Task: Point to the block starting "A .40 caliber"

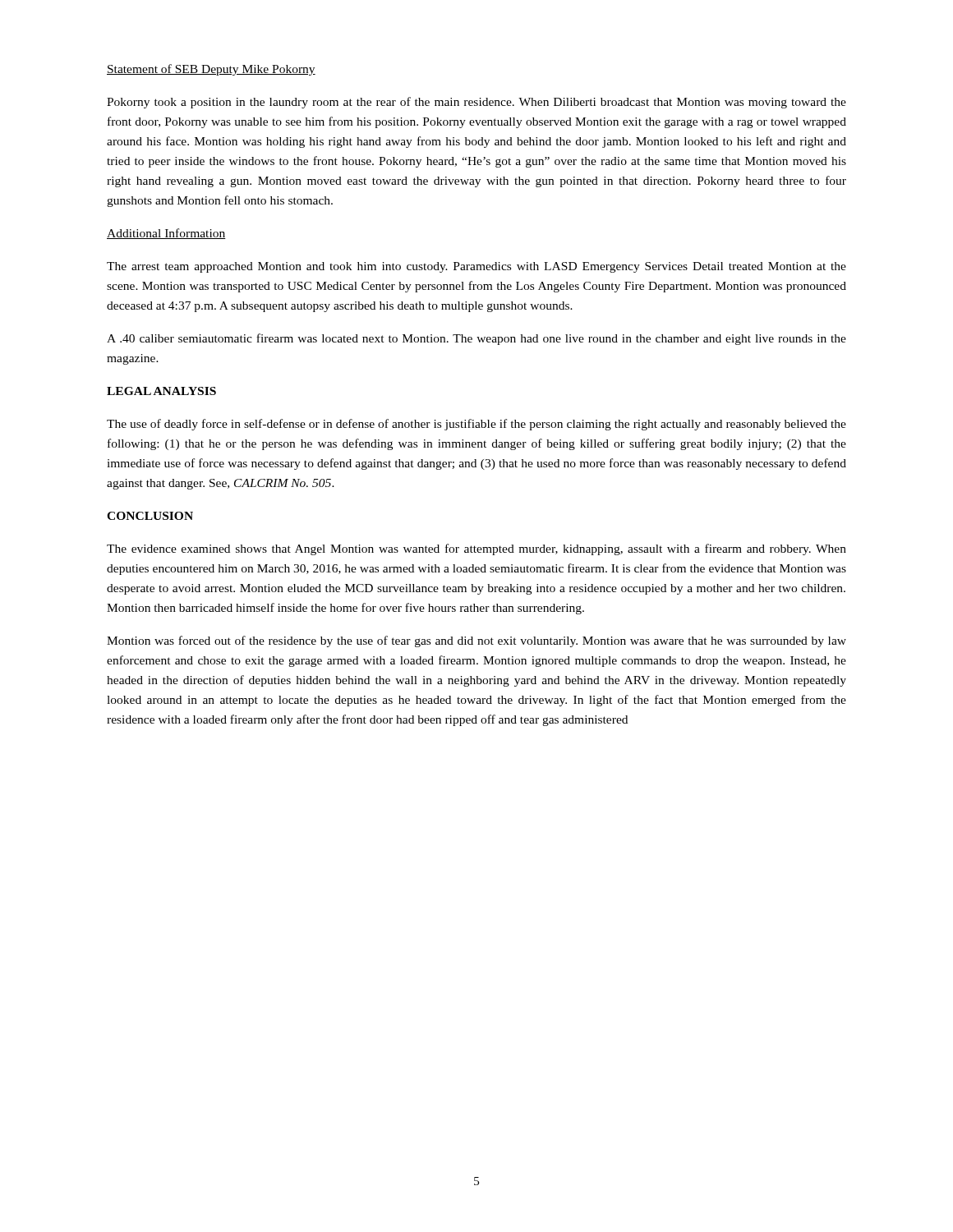Action: tap(476, 348)
